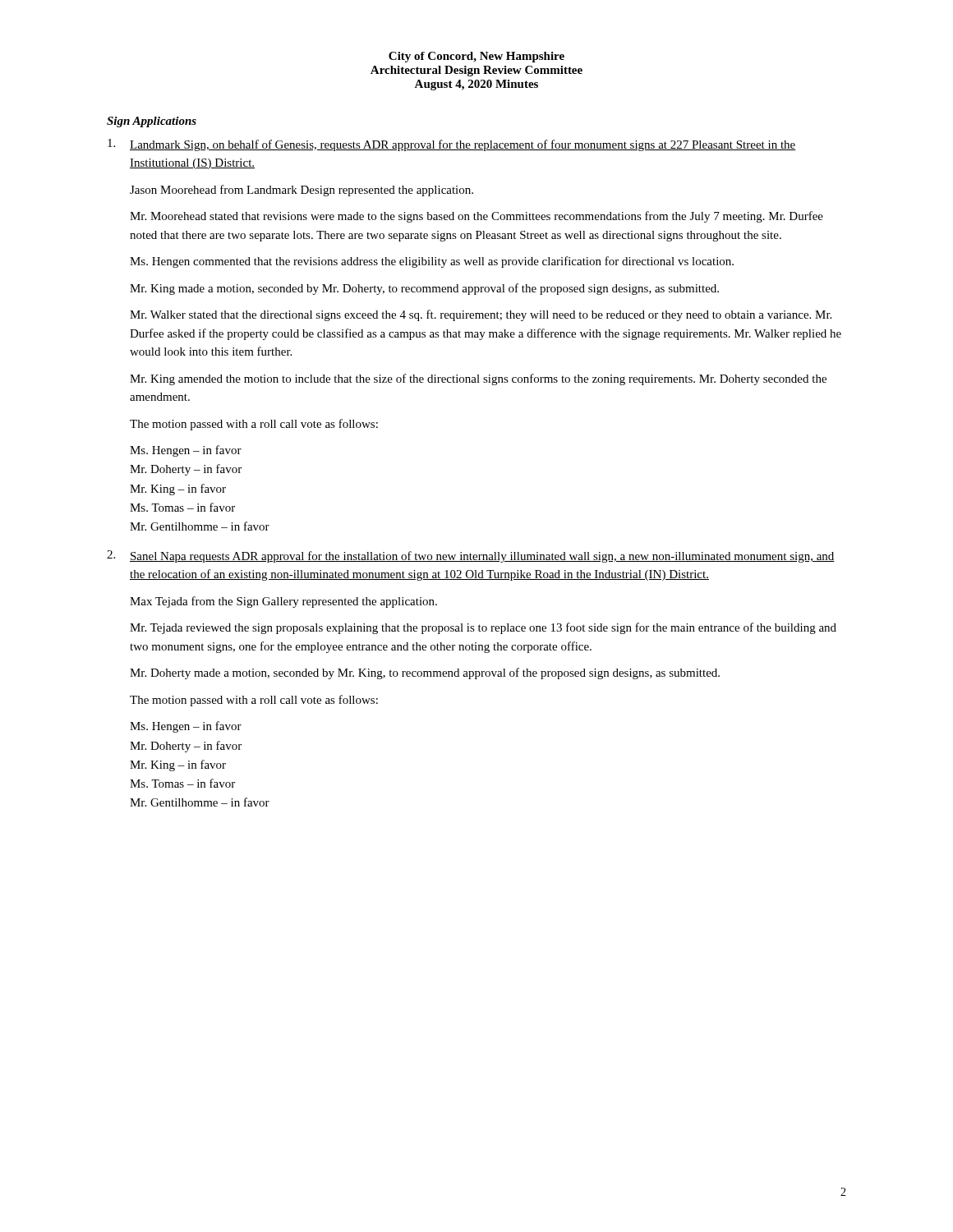Click the passage that begins "Mr. King amended the"
Image resolution: width=953 pixels, height=1232 pixels.
478,387
